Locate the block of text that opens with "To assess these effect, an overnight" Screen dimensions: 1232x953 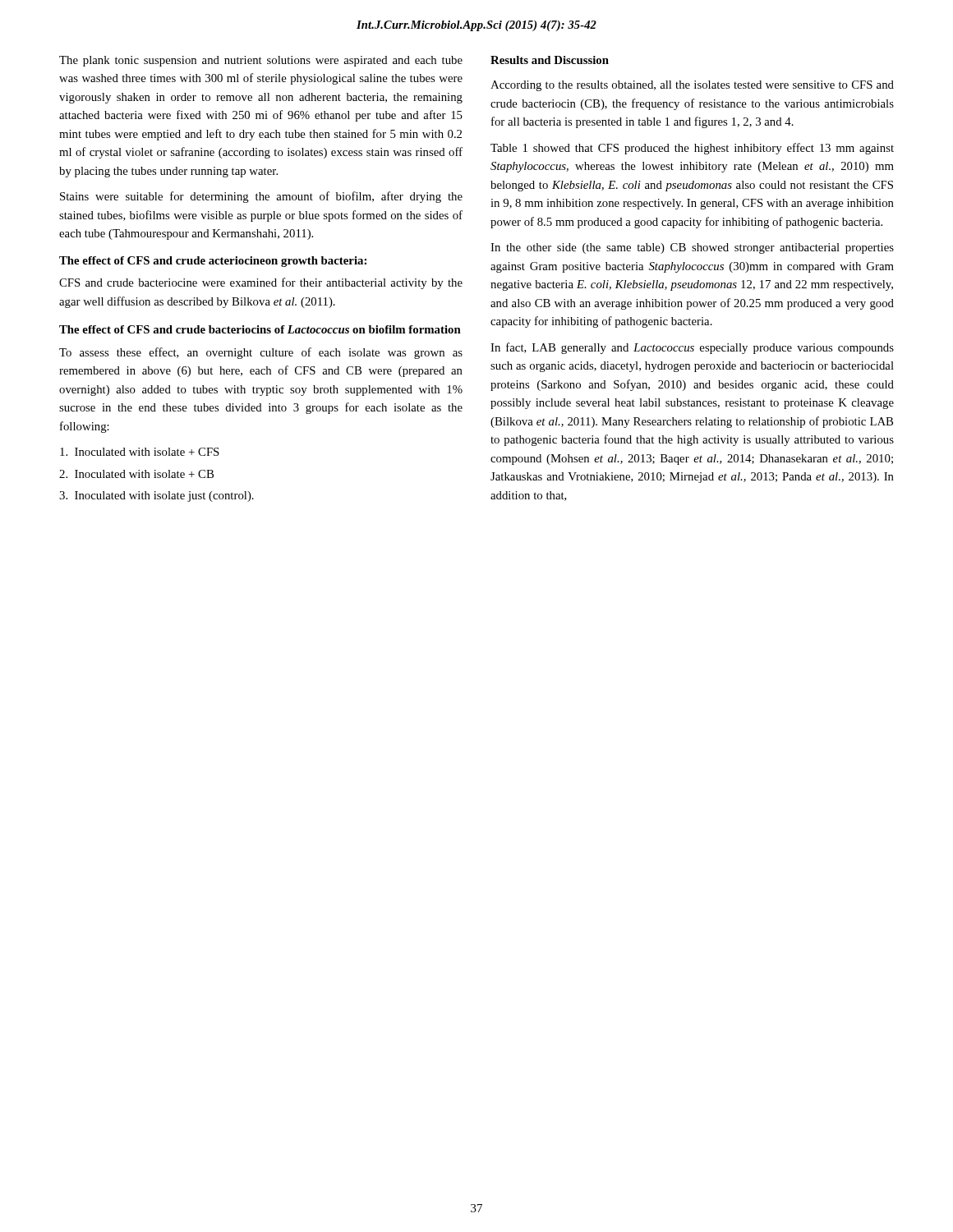pyautogui.click(x=261, y=389)
